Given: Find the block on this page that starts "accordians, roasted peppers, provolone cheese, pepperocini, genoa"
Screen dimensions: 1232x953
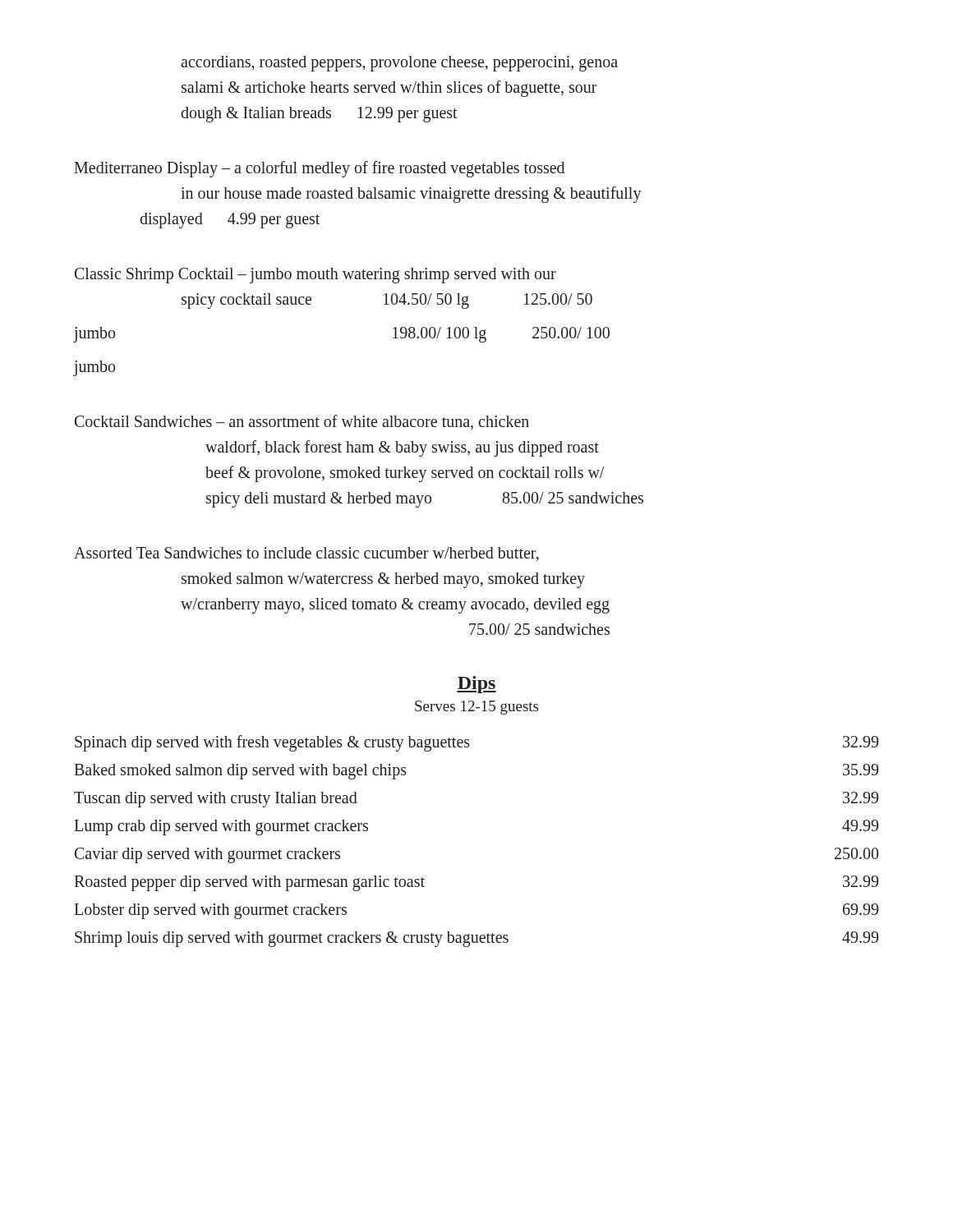Looking at the screenshot, I should tap(399, 87).
